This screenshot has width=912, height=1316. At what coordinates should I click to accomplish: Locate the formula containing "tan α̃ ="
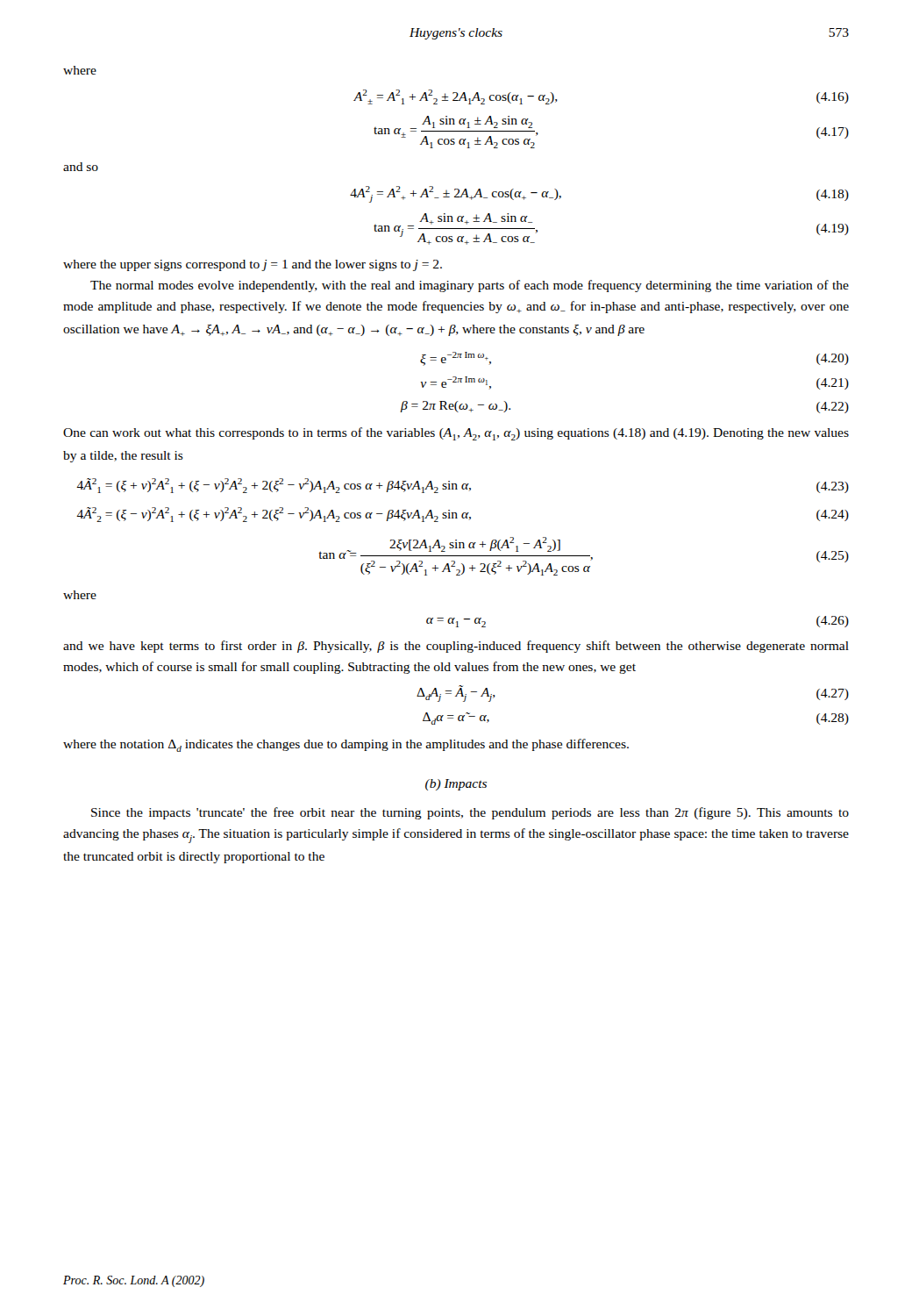pyautogui.click(x=456, y=556)
